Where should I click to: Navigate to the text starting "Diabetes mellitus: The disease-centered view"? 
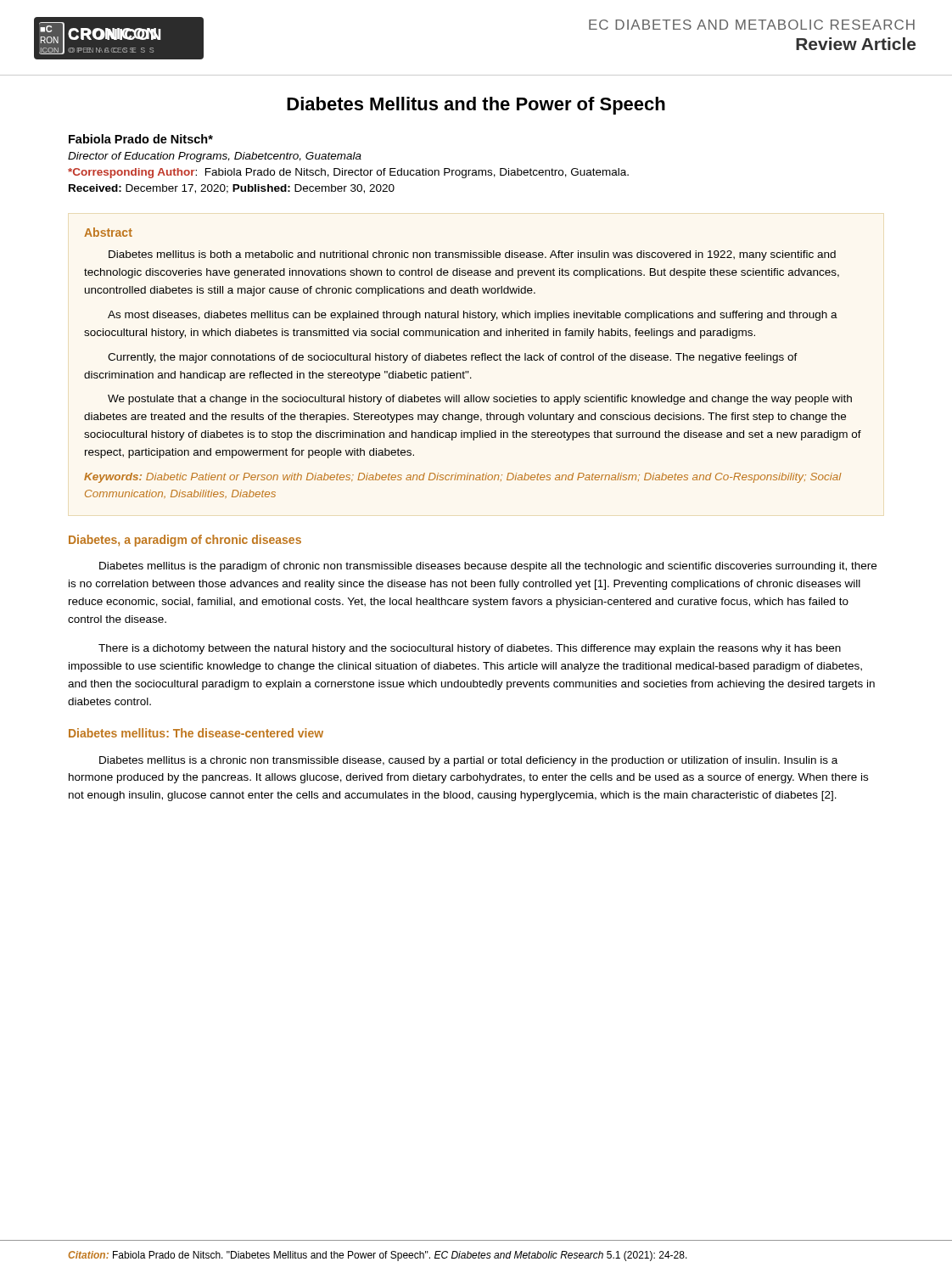click(x=196, y=733)
